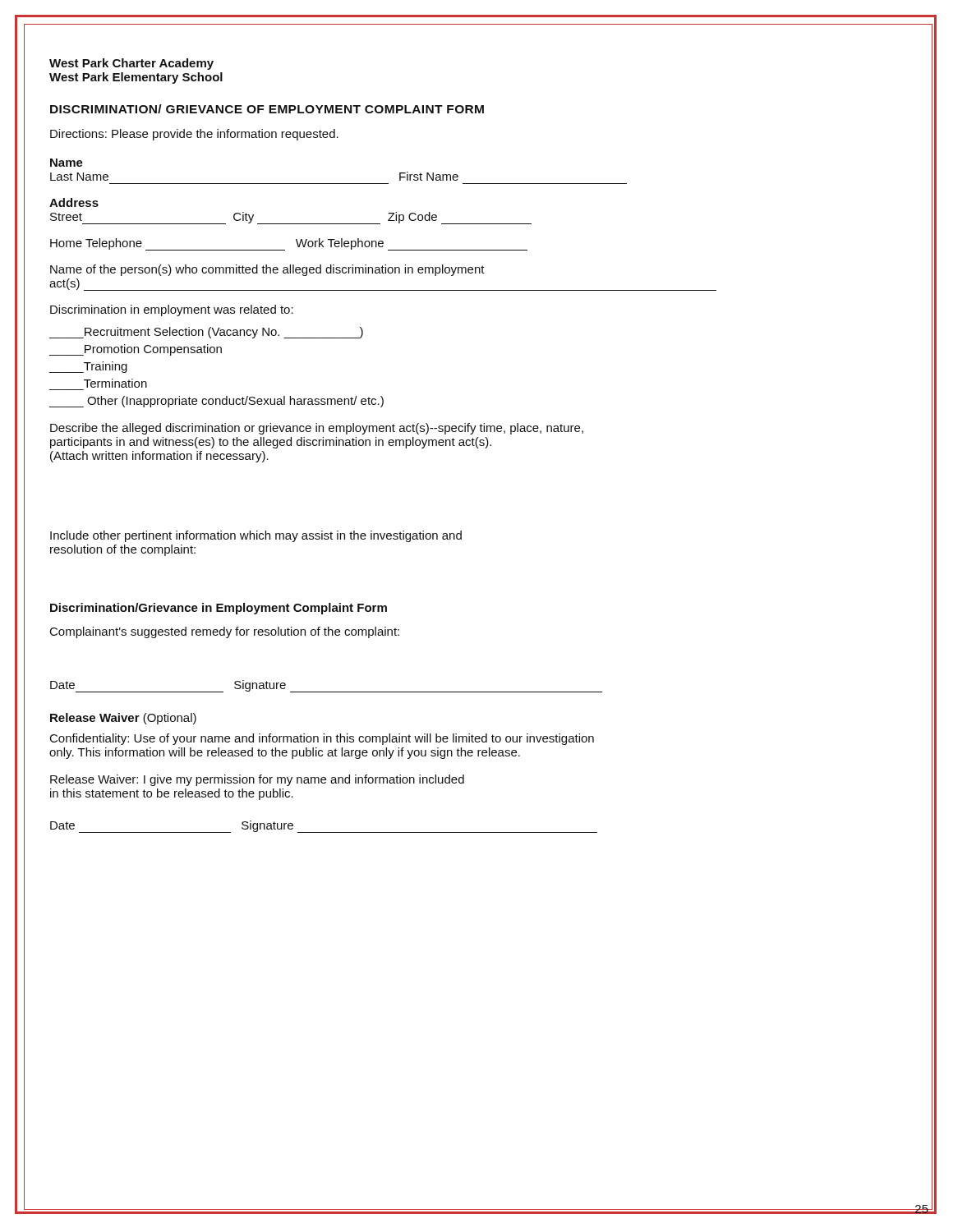953x1232 pixels.
Task: Find the list item with the text "_____ Other (Inappropriate conduct/Sexual harassment/ etc.)"
Action: (217, 400)
